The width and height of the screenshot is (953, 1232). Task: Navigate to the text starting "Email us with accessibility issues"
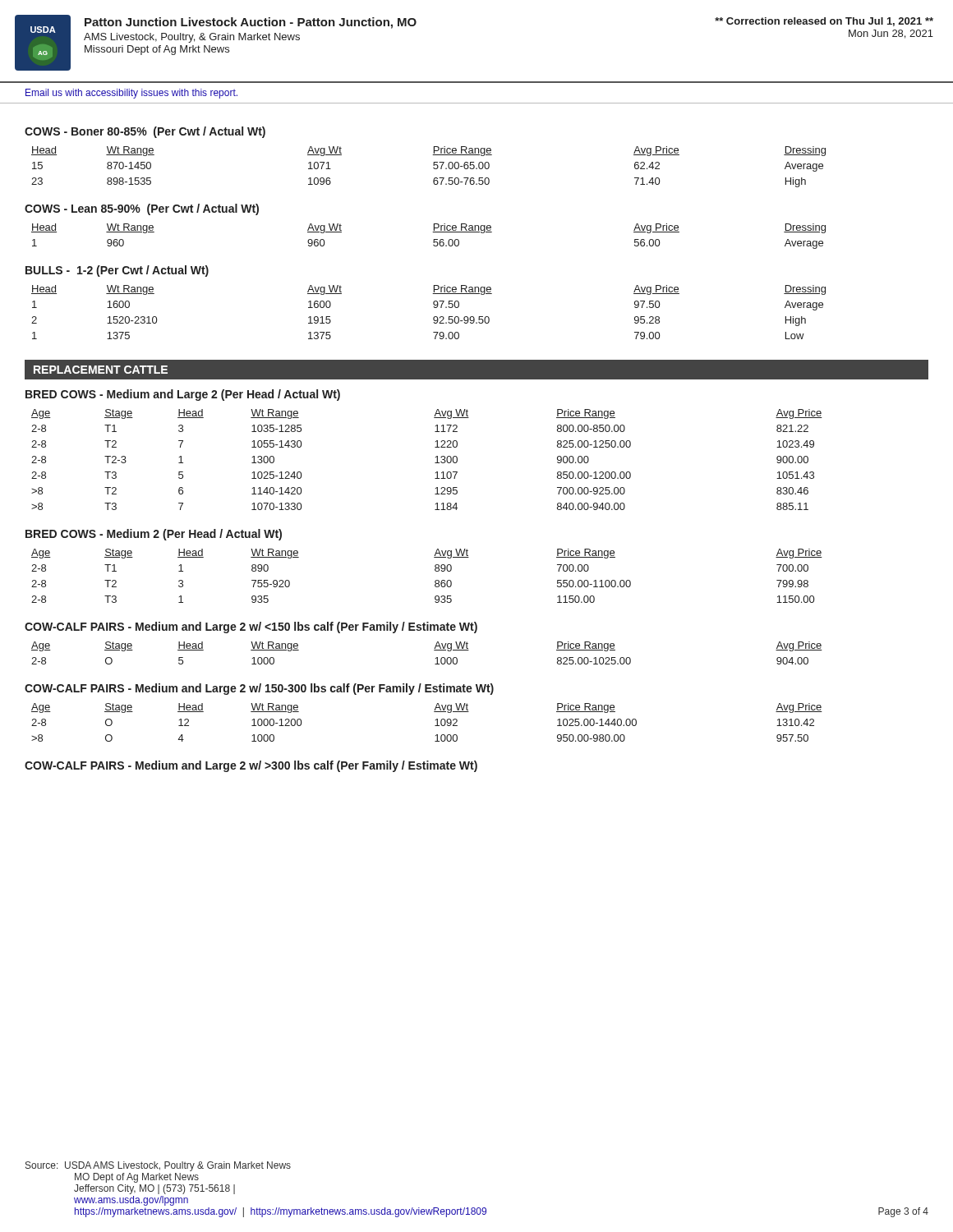tap(132, 93)
